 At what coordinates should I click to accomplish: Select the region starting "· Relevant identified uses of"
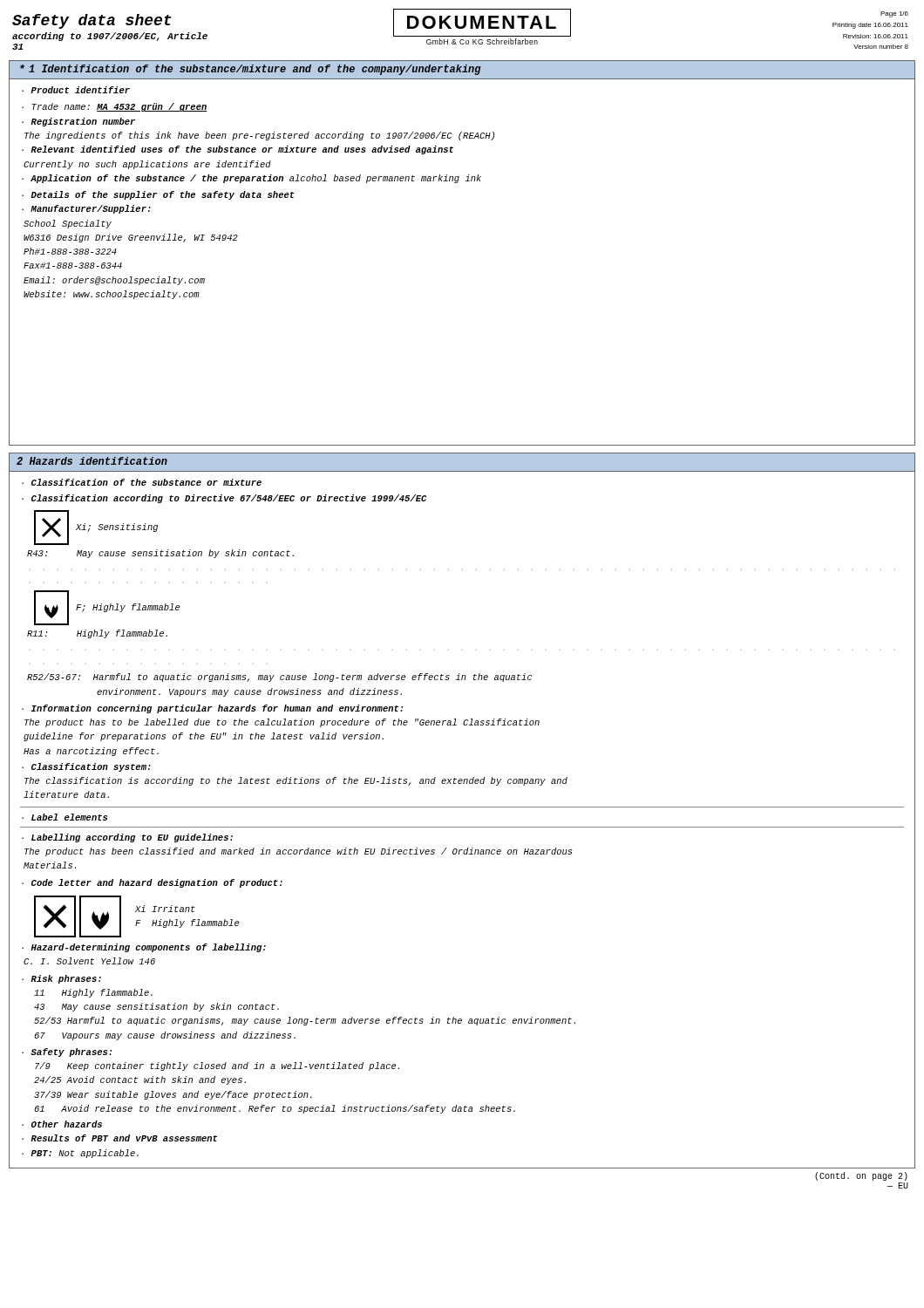237,150
